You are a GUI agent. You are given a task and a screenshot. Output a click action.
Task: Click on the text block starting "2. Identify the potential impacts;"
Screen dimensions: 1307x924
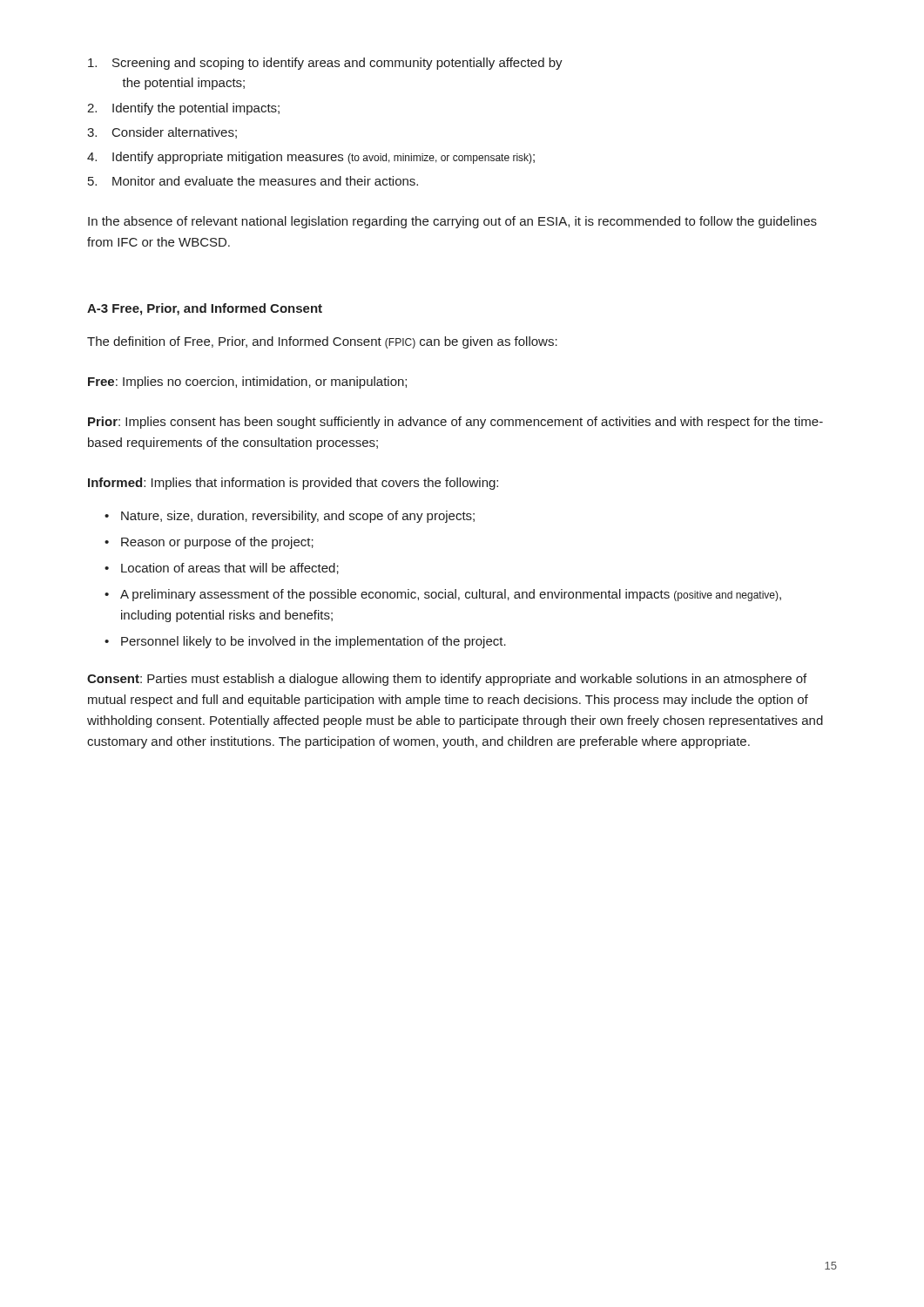(184, 107)
